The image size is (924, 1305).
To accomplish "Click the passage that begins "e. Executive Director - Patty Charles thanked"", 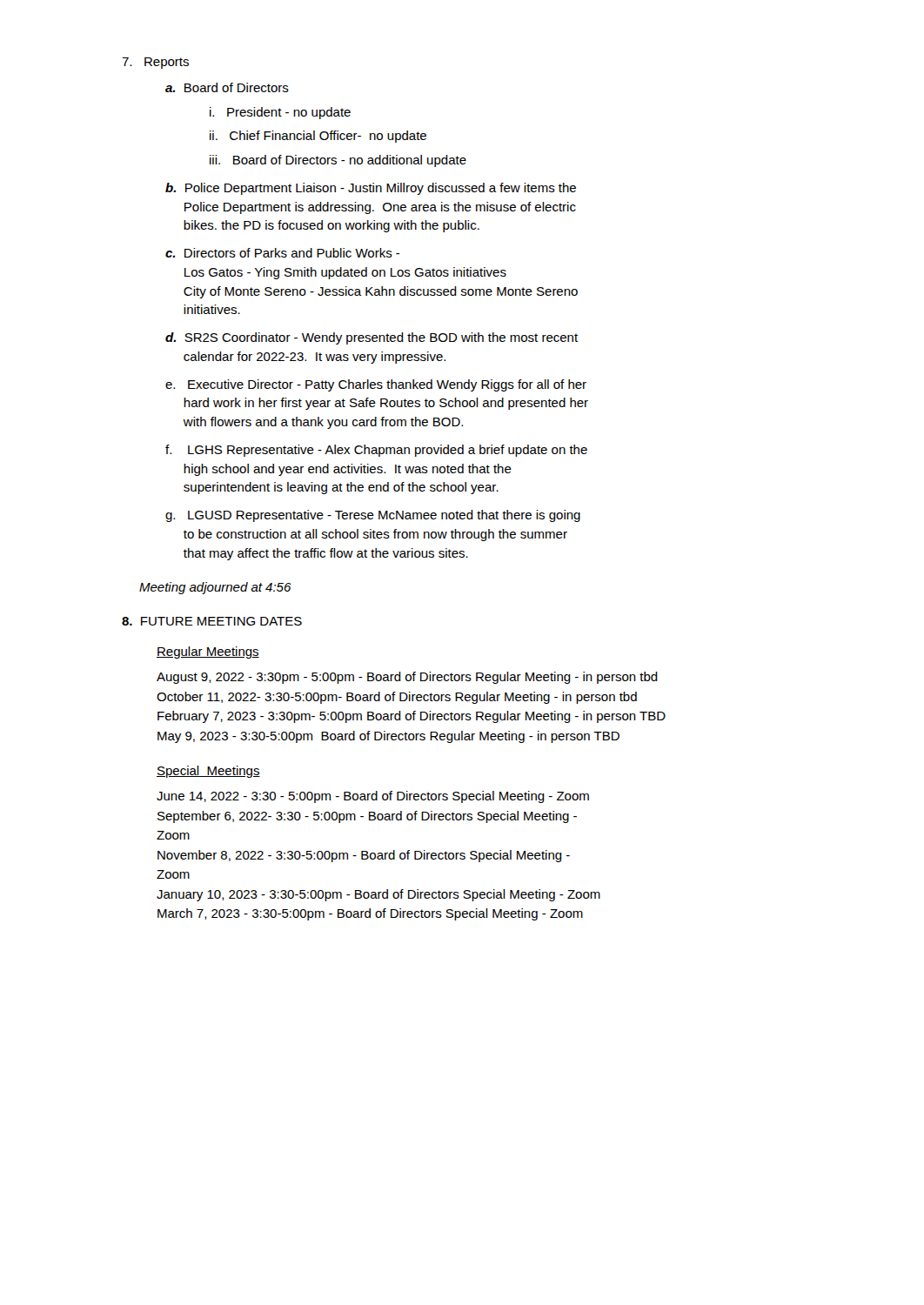I will pyautogui.click(x=377, y=403).
